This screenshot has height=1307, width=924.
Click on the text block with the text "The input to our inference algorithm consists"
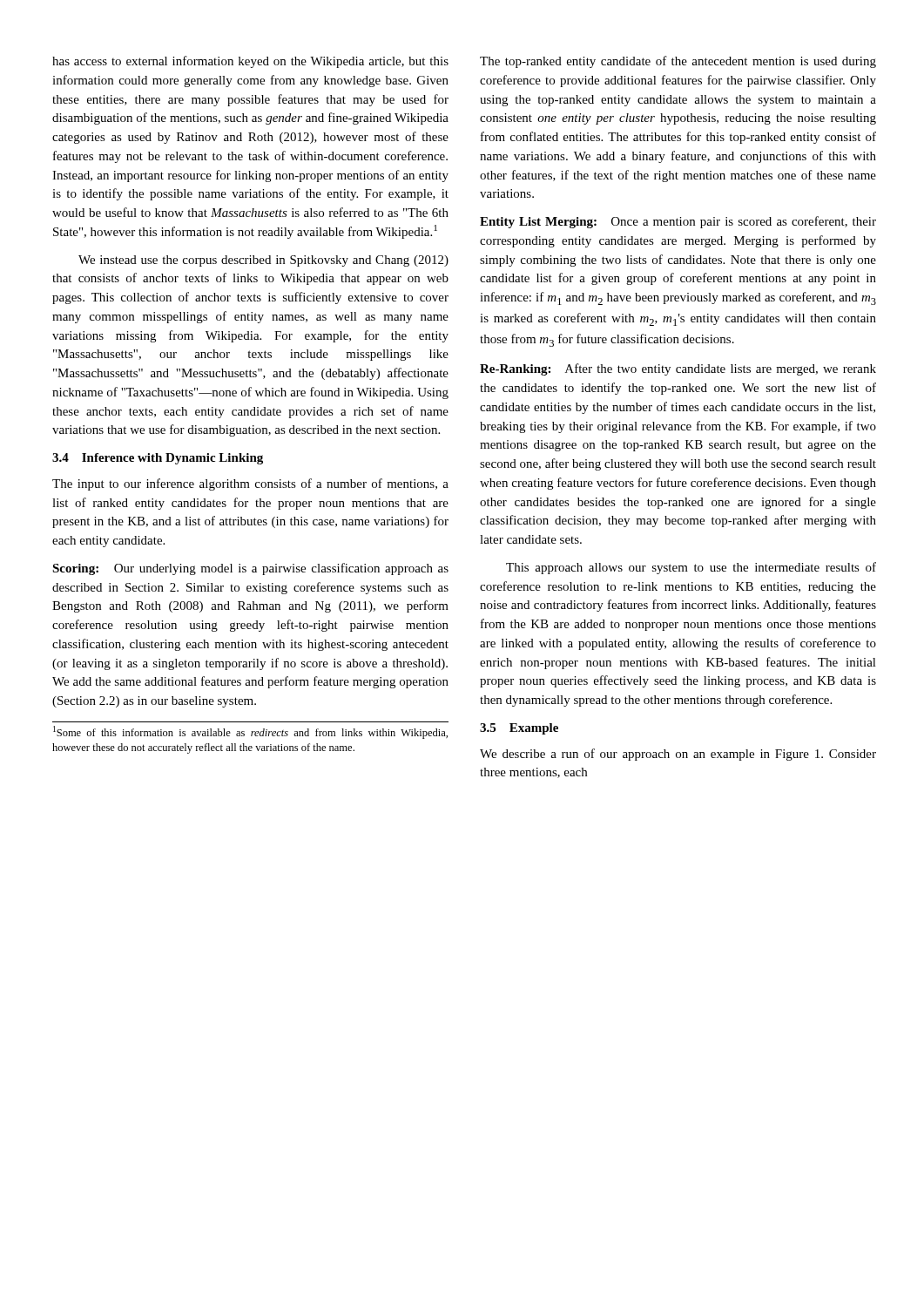[250, 513]
